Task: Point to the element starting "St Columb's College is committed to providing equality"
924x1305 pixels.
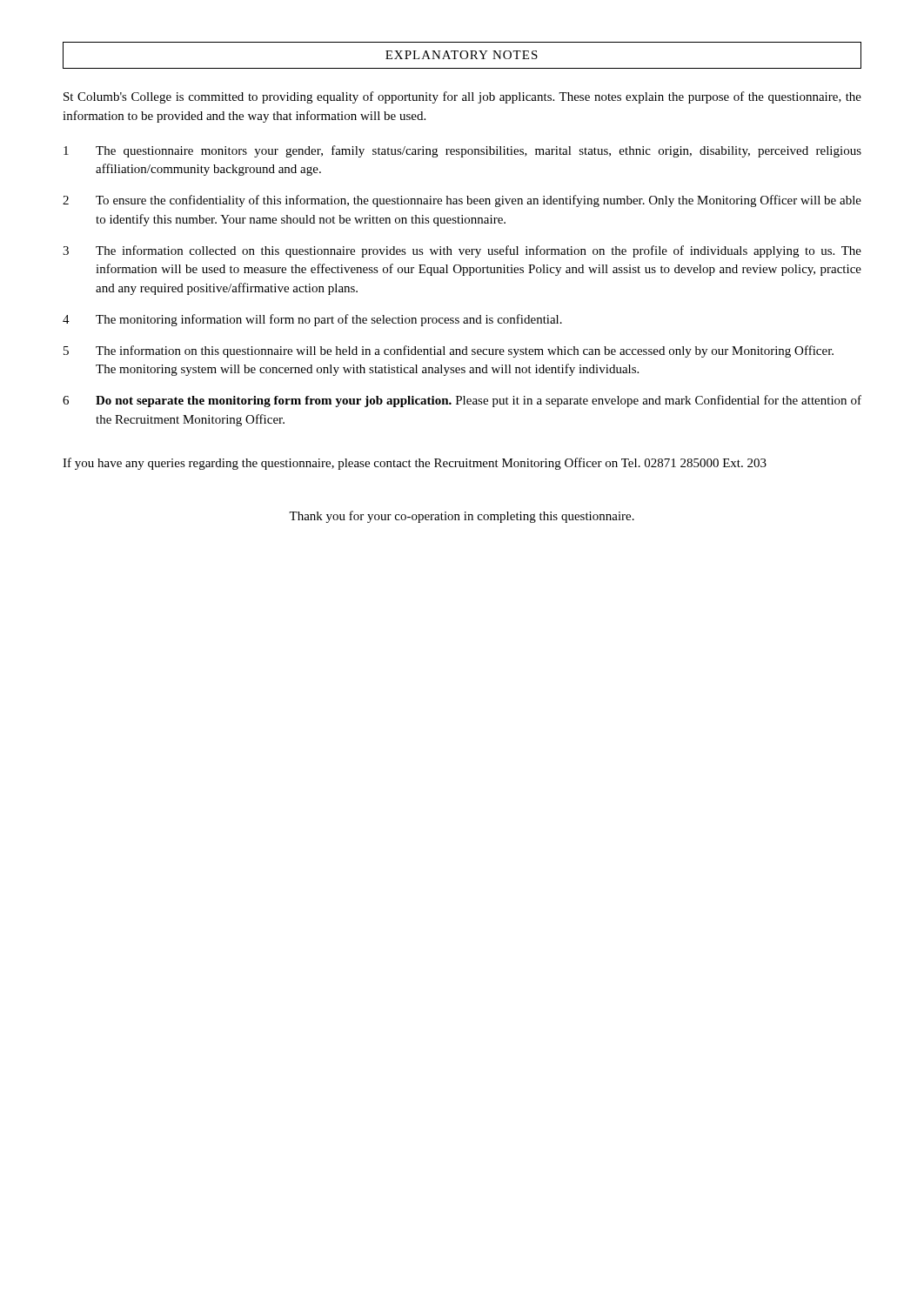Action: [x=462, y=106]
